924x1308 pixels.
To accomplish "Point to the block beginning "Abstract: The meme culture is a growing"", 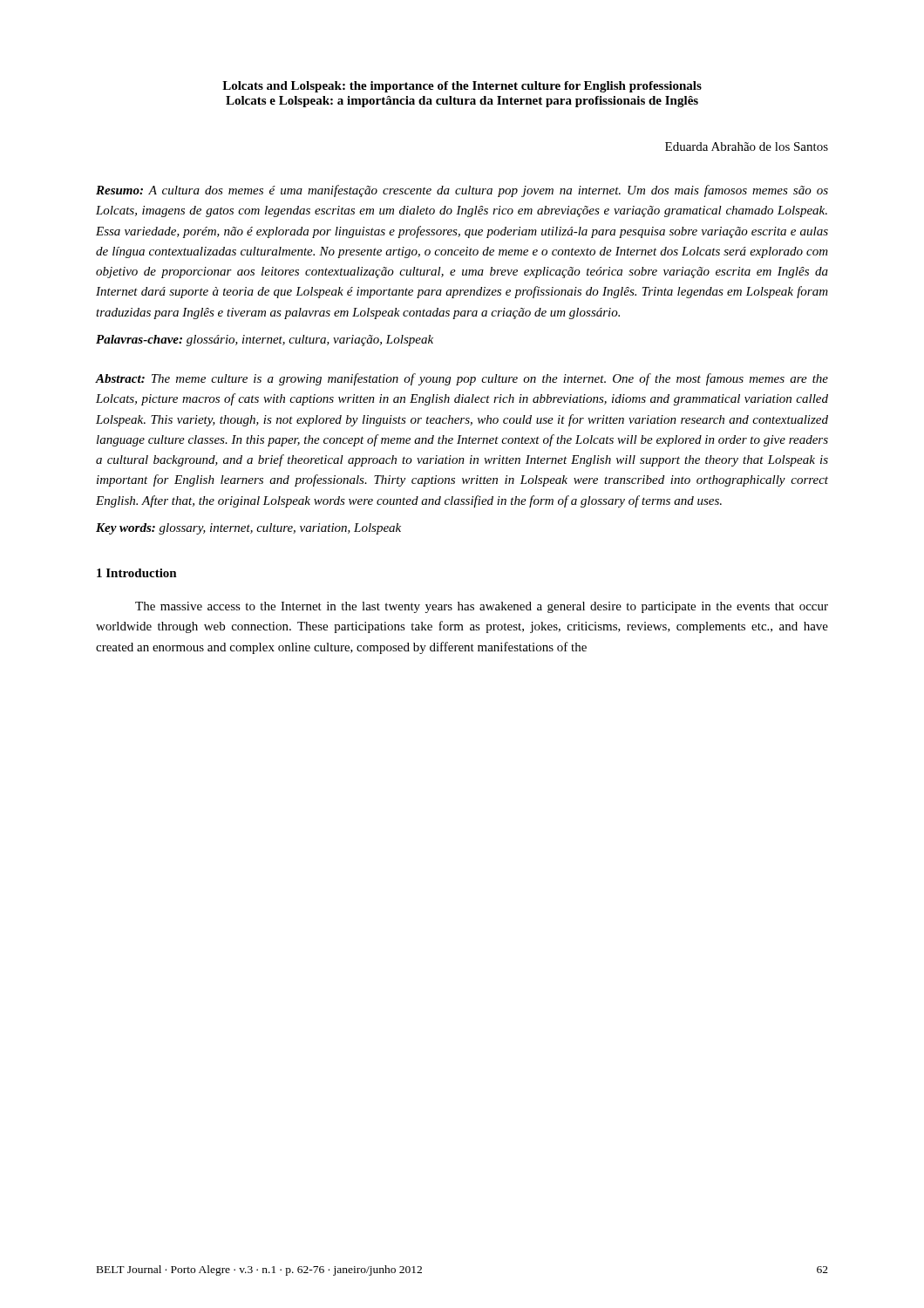I will click(x=462, y=453).
